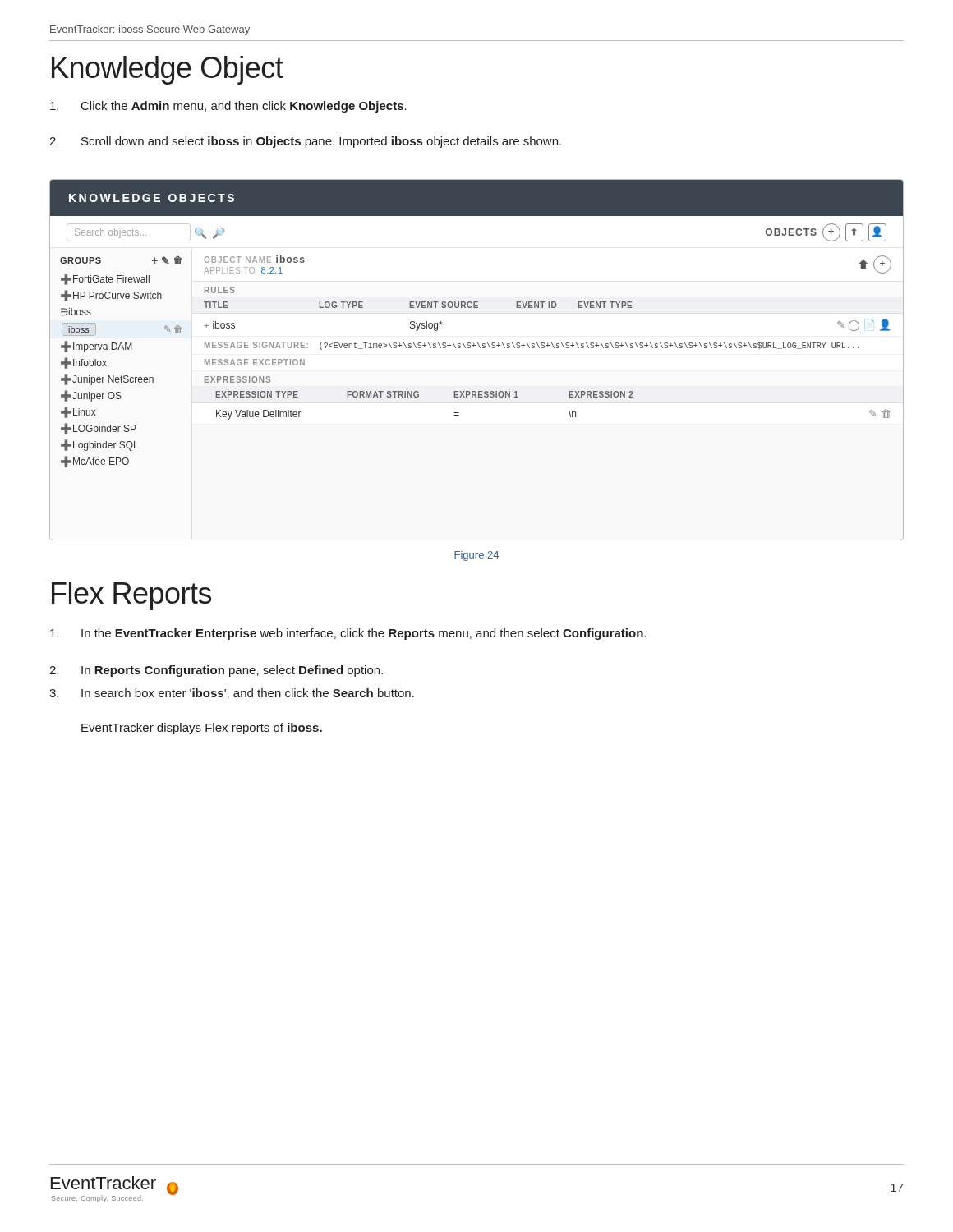The image size is (953, 1232).
Task: Click where it says "Knowledge Object"
Action: pos(166,68)
